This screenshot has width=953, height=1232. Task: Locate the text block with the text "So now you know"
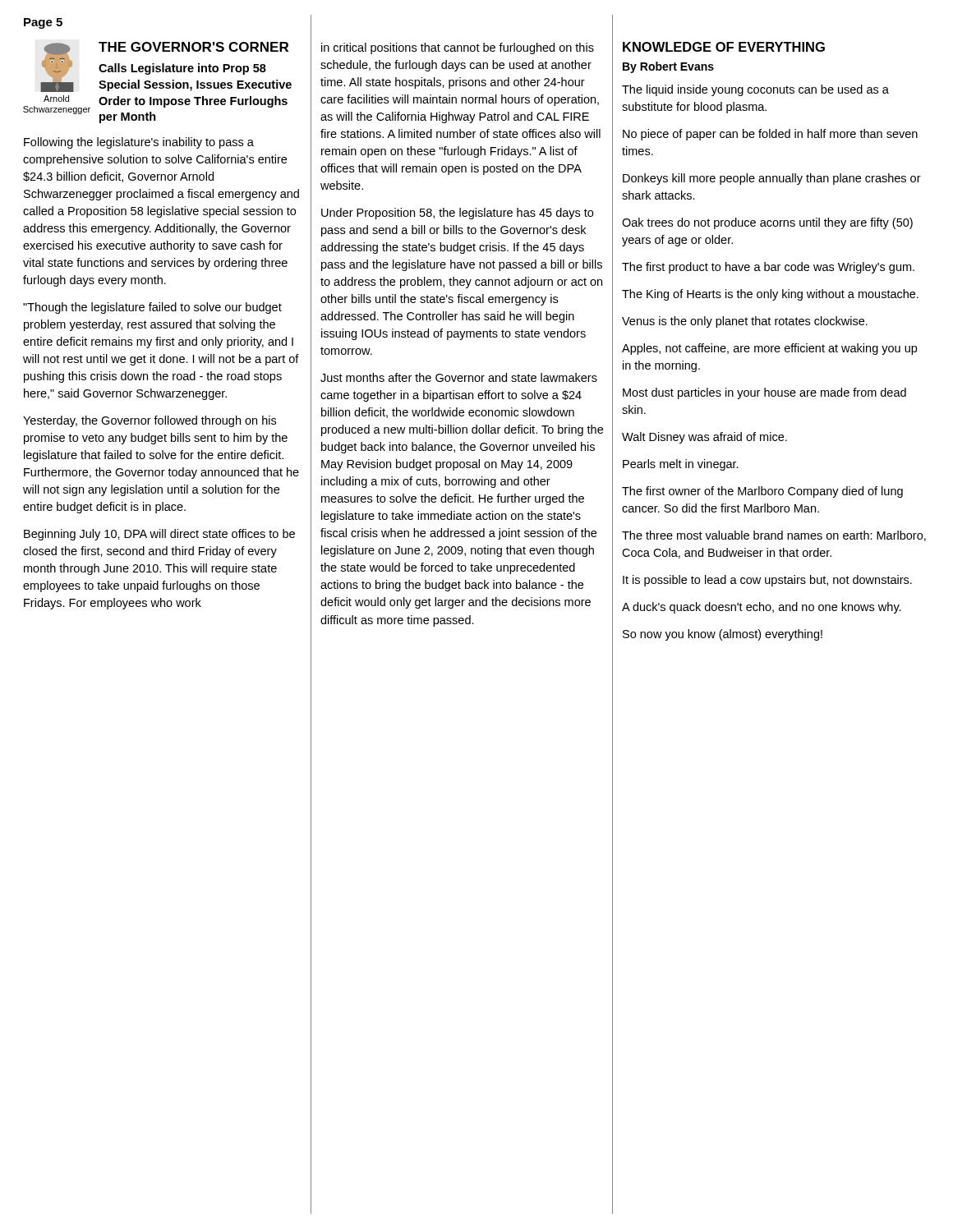point(723,634)
